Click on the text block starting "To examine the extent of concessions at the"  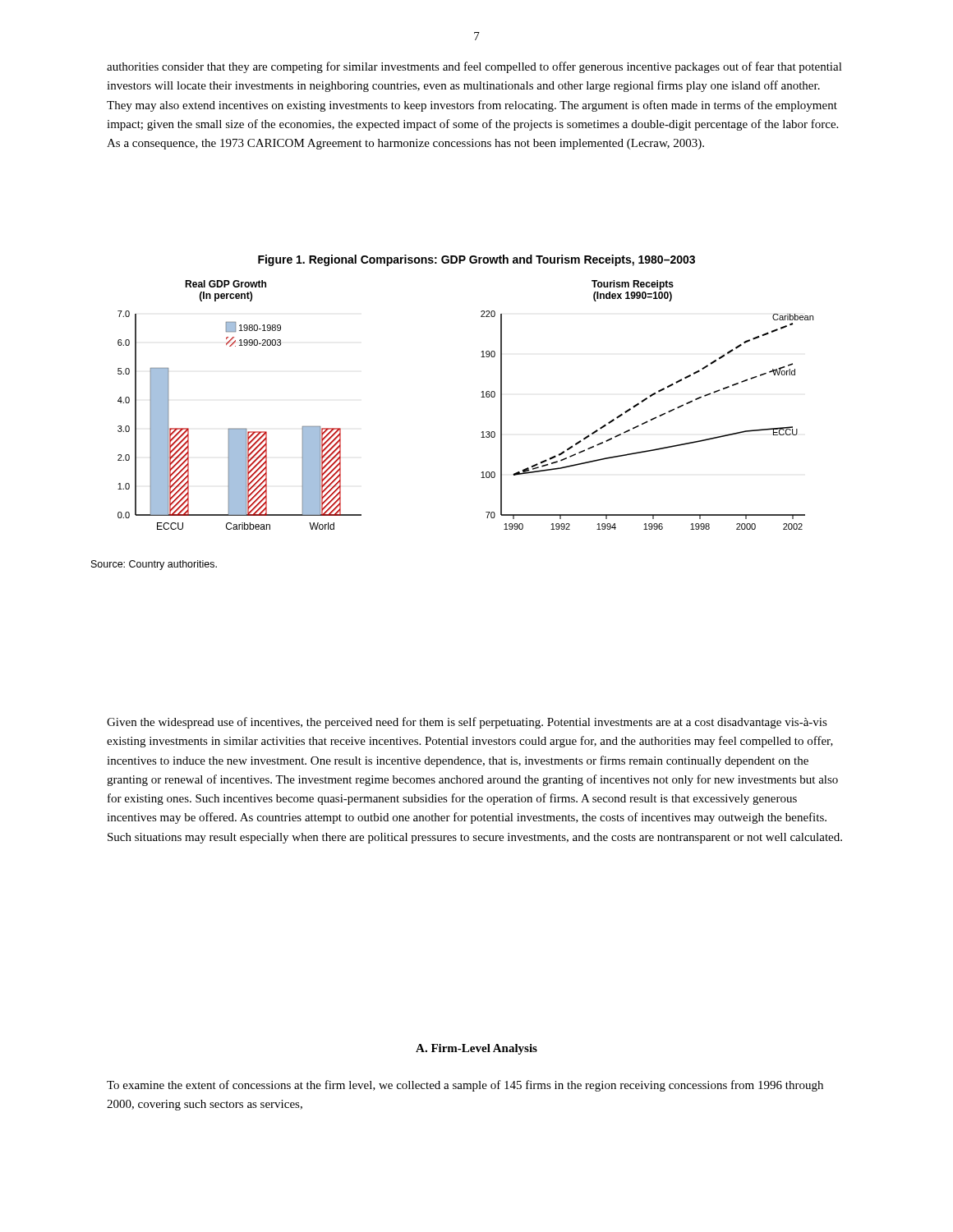click(465, 1095)
